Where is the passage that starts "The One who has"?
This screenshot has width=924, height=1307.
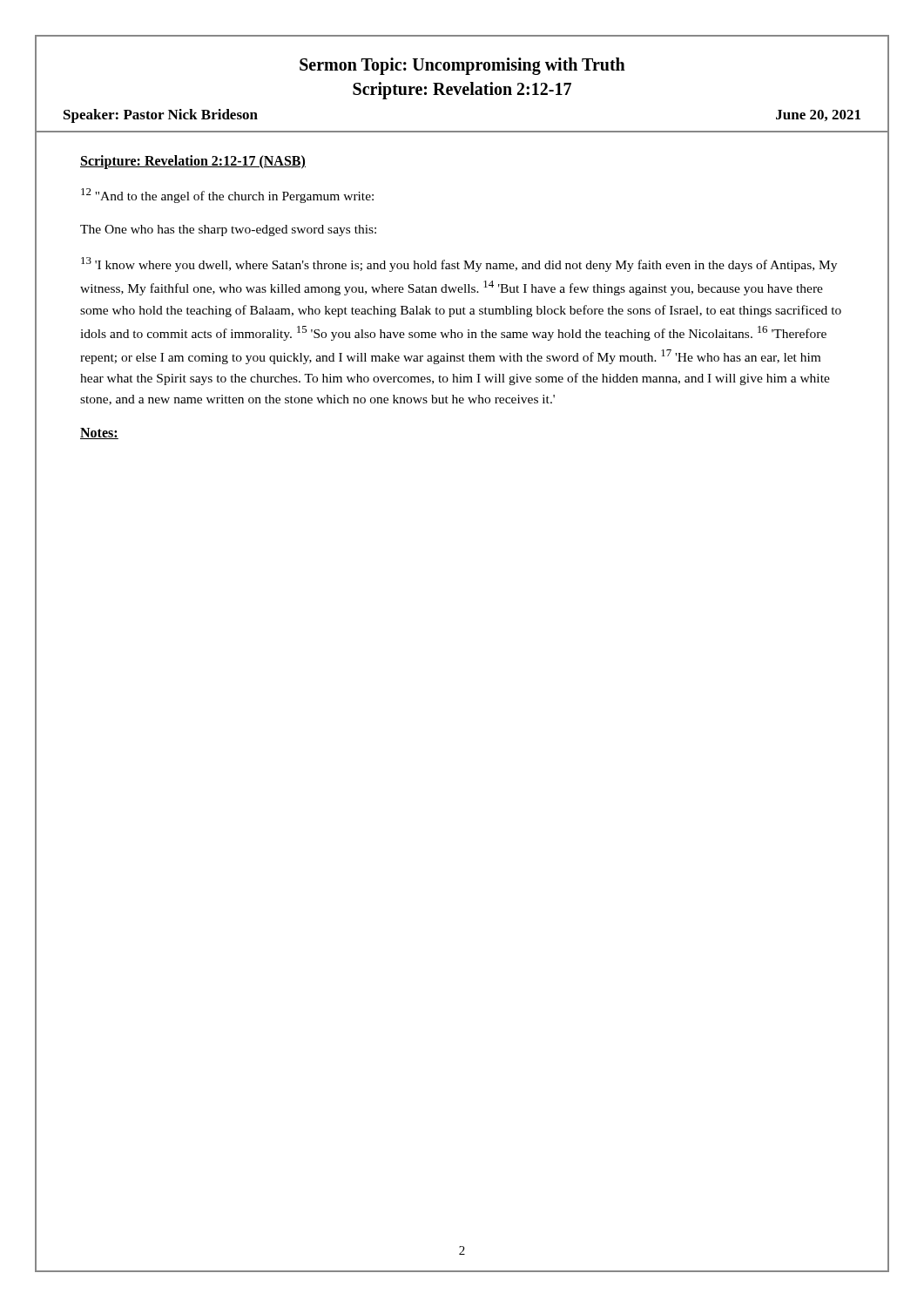click(x=229, y=229)
